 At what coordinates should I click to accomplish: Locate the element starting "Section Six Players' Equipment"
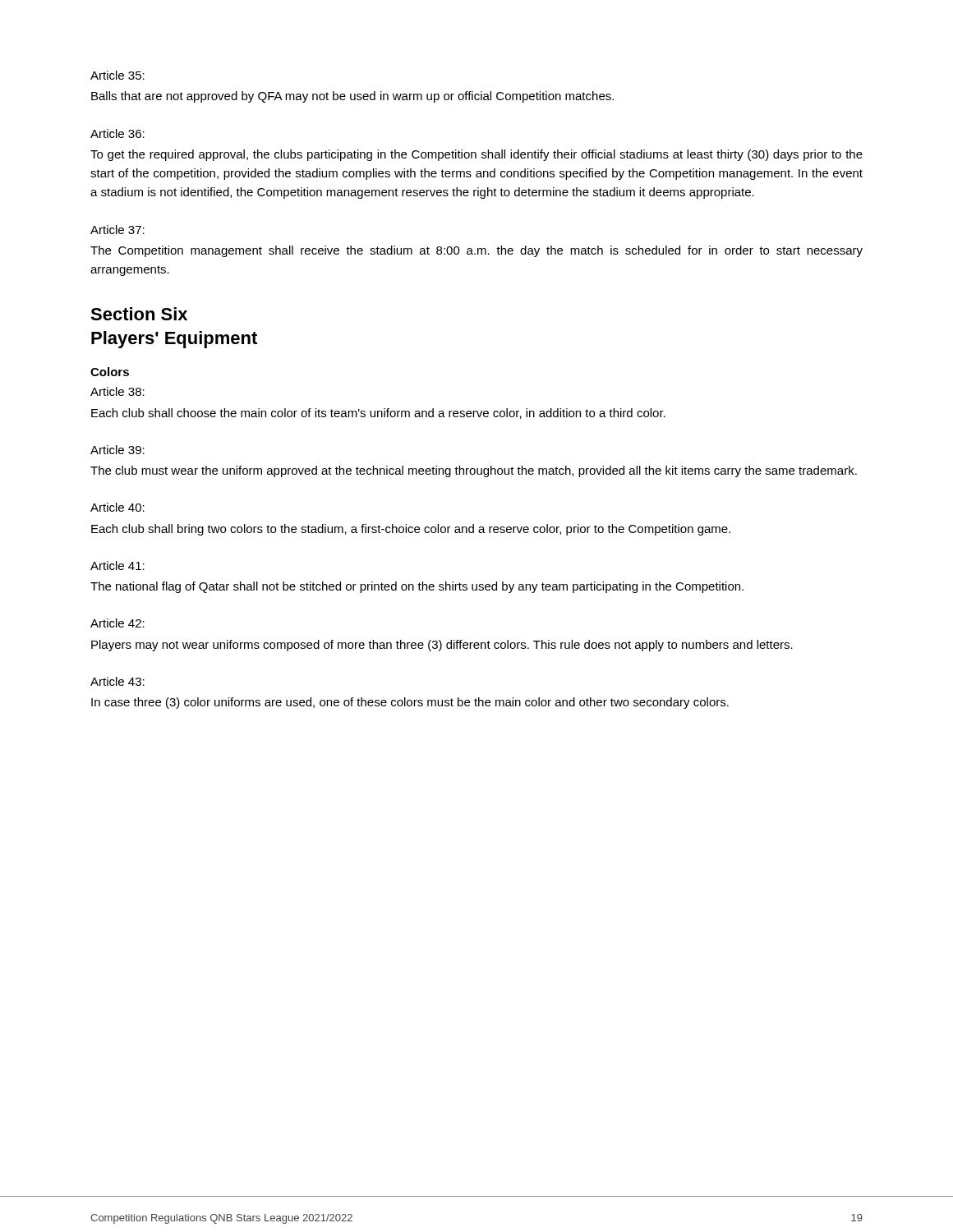139,314
